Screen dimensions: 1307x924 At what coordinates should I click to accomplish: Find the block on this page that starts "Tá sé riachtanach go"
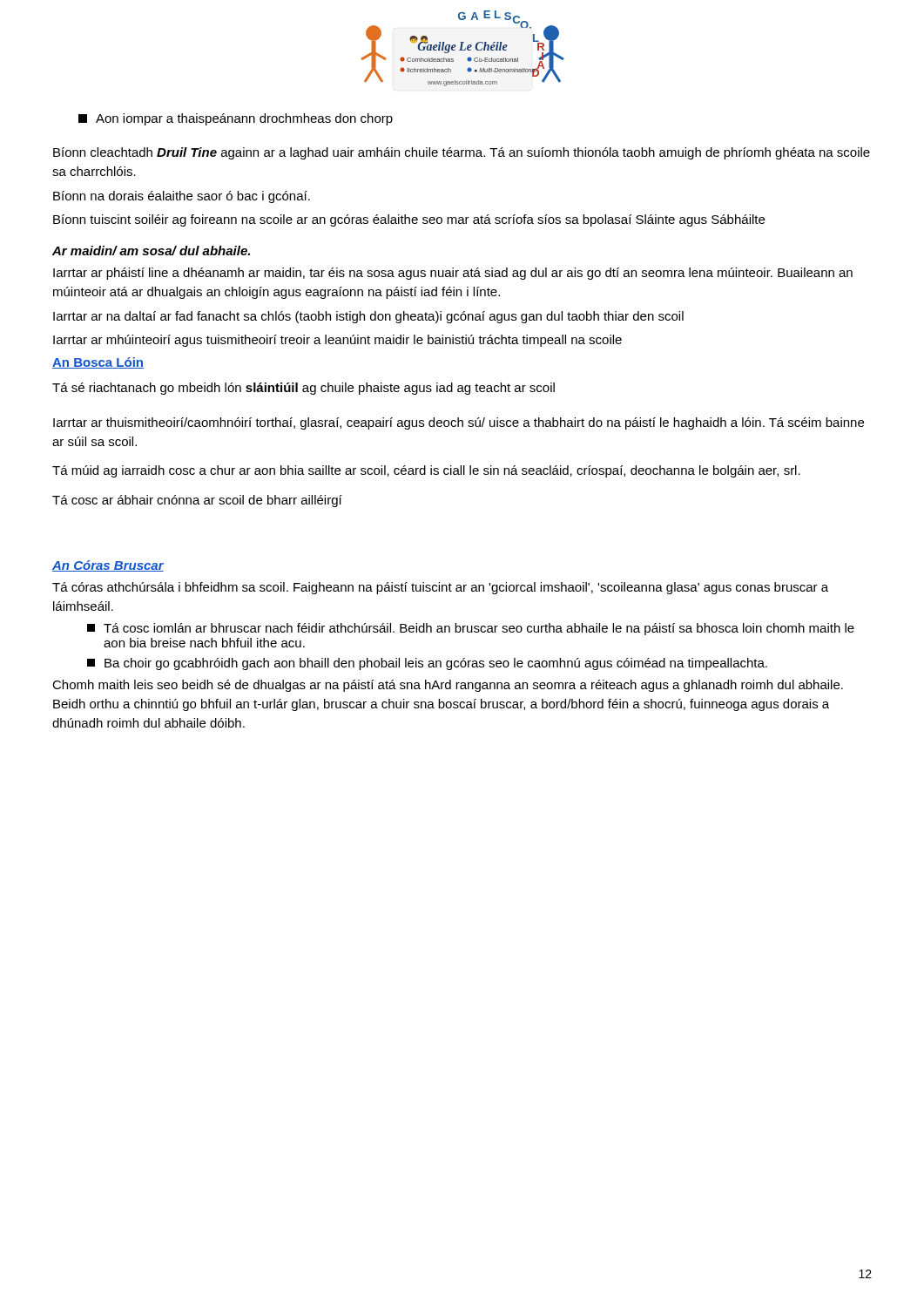click(x=462, y=388)
